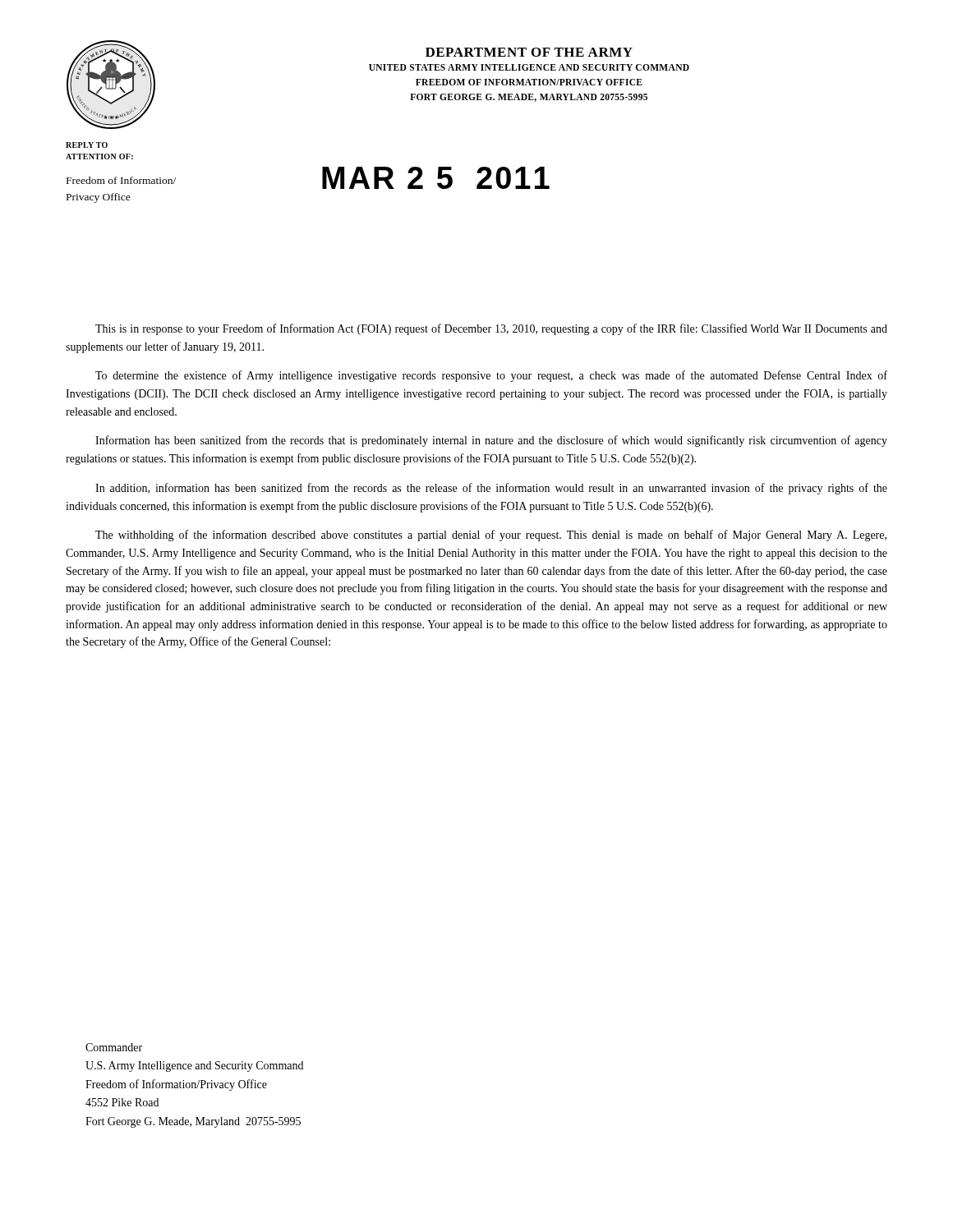Locate the block of text that opens with "Freedom of Information/"
This screenshot has width=953, height=1232.
[x=121, y=189]
